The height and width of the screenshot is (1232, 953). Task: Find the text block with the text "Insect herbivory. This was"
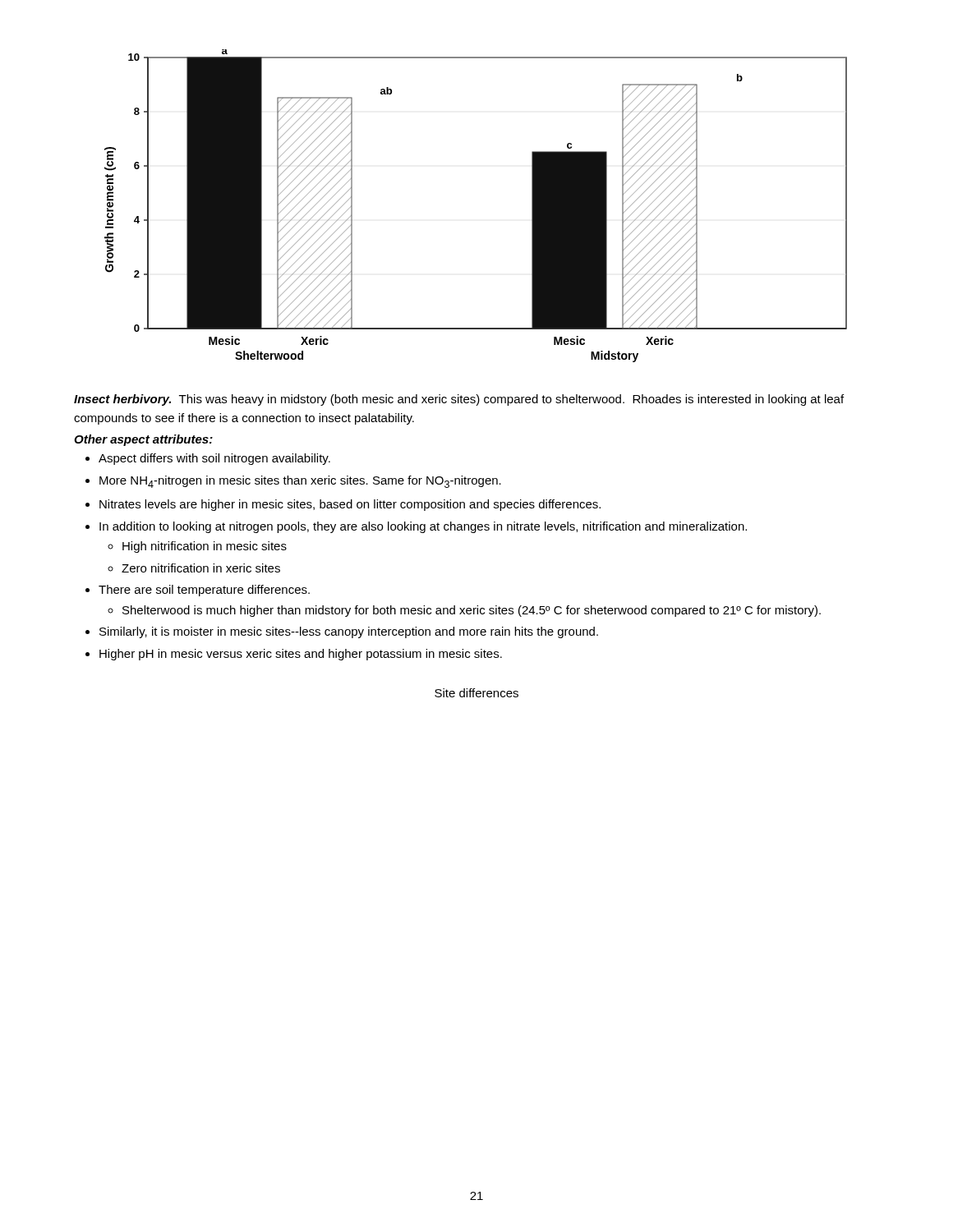(459, 408)
